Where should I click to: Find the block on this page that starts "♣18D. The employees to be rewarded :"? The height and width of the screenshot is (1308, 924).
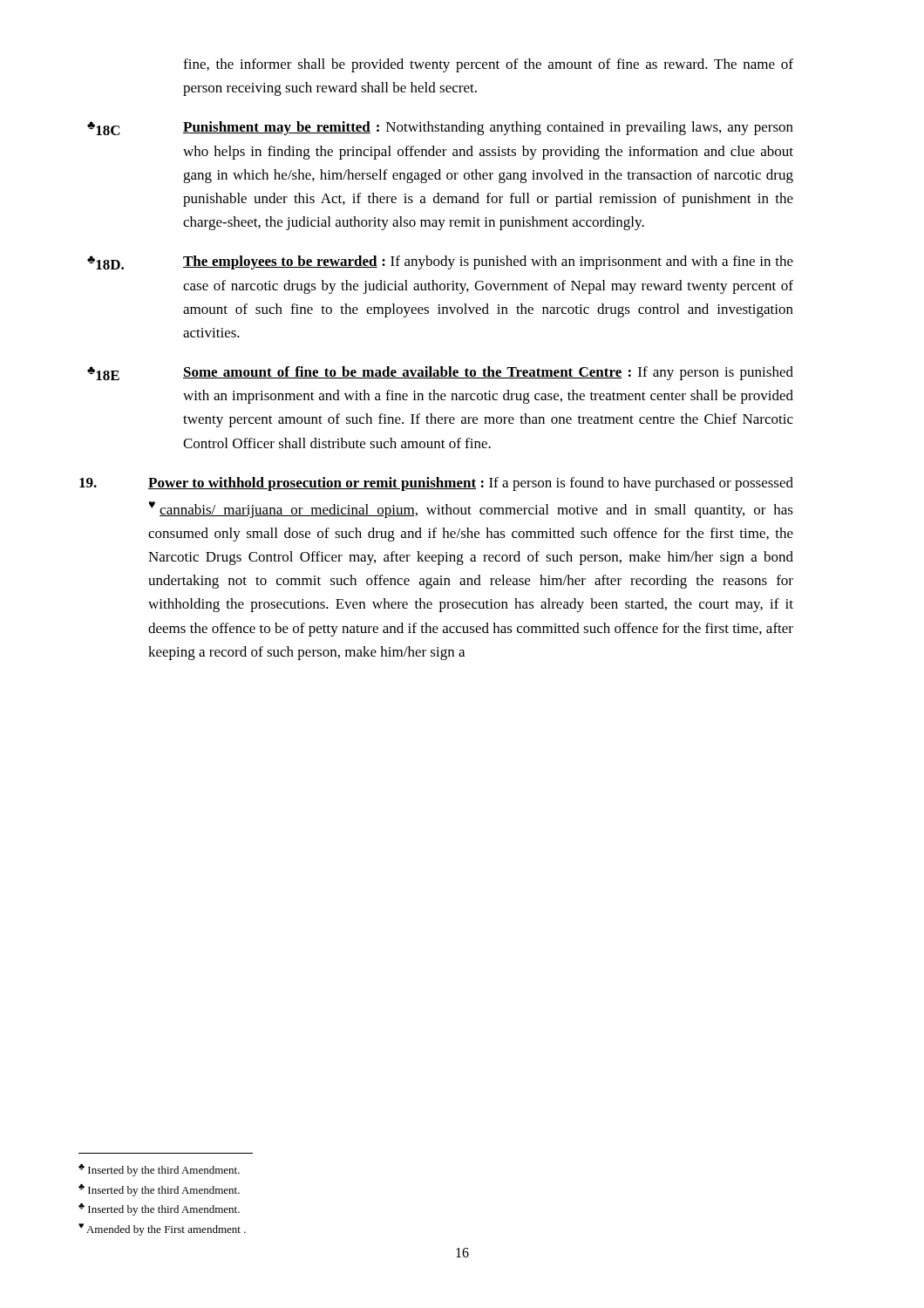436,297
